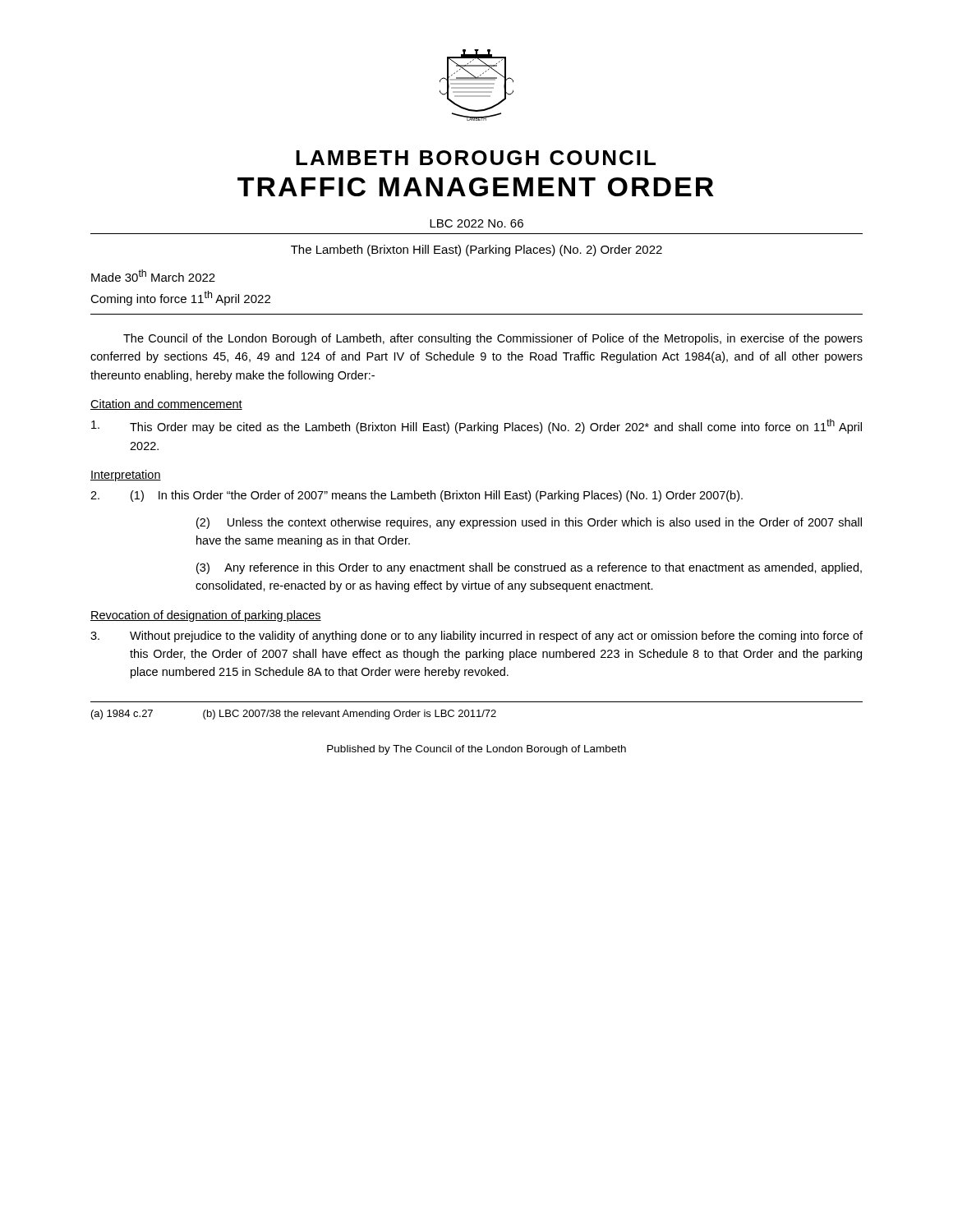Select the element starting "(1) In this Order “the"
Screen dimensions: 1232x953
476,496
